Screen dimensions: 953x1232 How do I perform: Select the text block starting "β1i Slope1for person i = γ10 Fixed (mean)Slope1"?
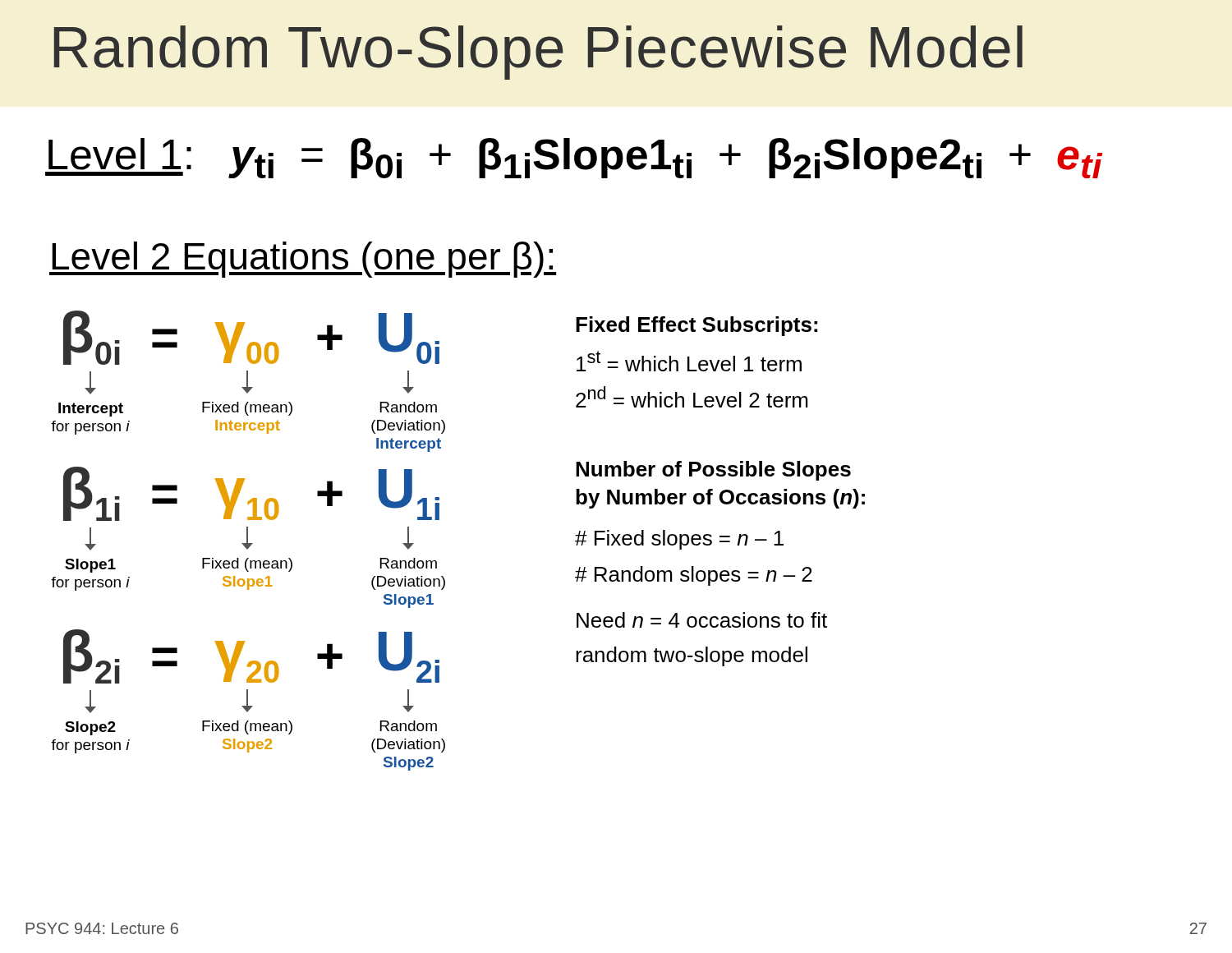[x=251, y=534]
